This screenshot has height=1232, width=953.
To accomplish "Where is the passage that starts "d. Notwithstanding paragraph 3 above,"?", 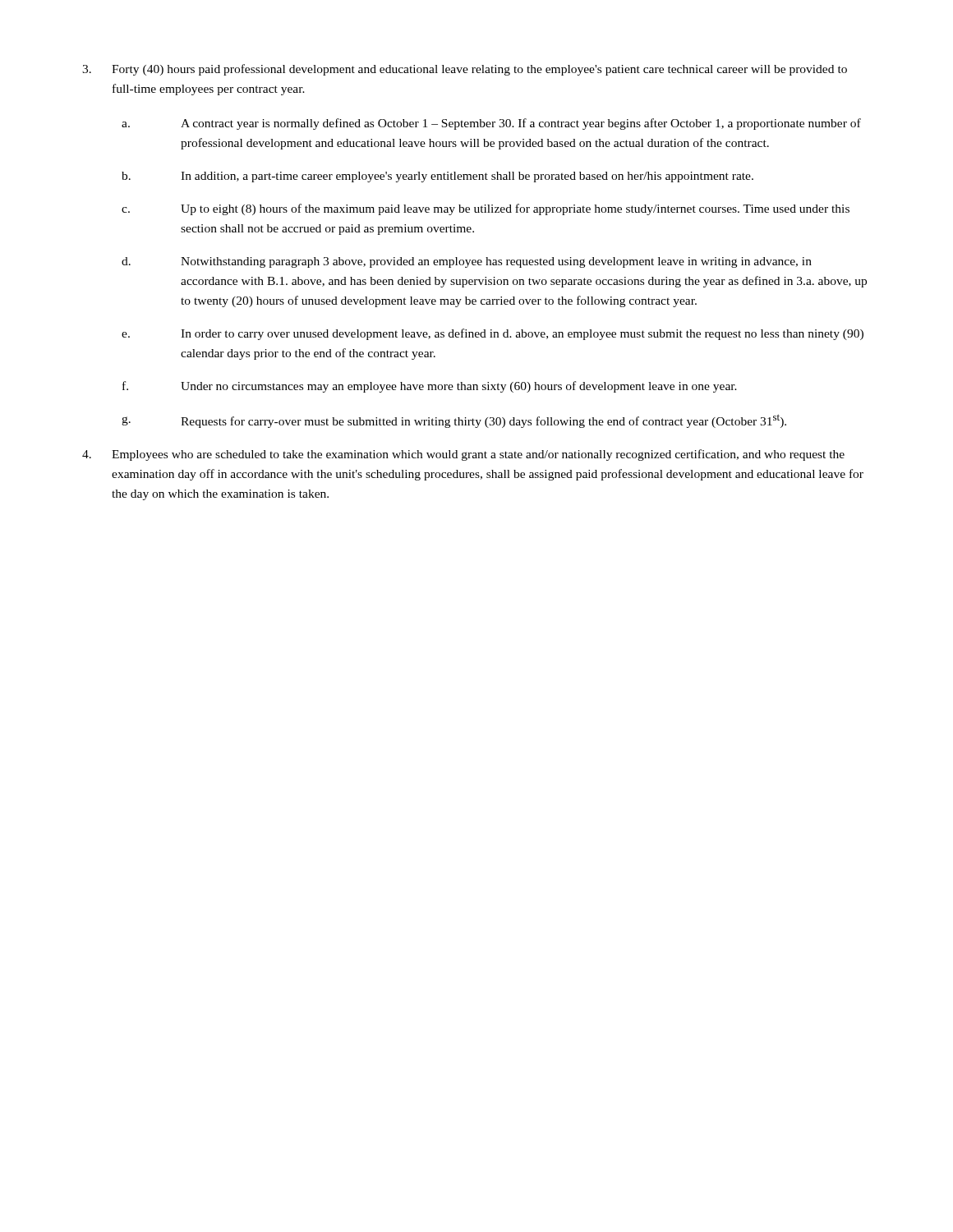I will tap(496, 281).
